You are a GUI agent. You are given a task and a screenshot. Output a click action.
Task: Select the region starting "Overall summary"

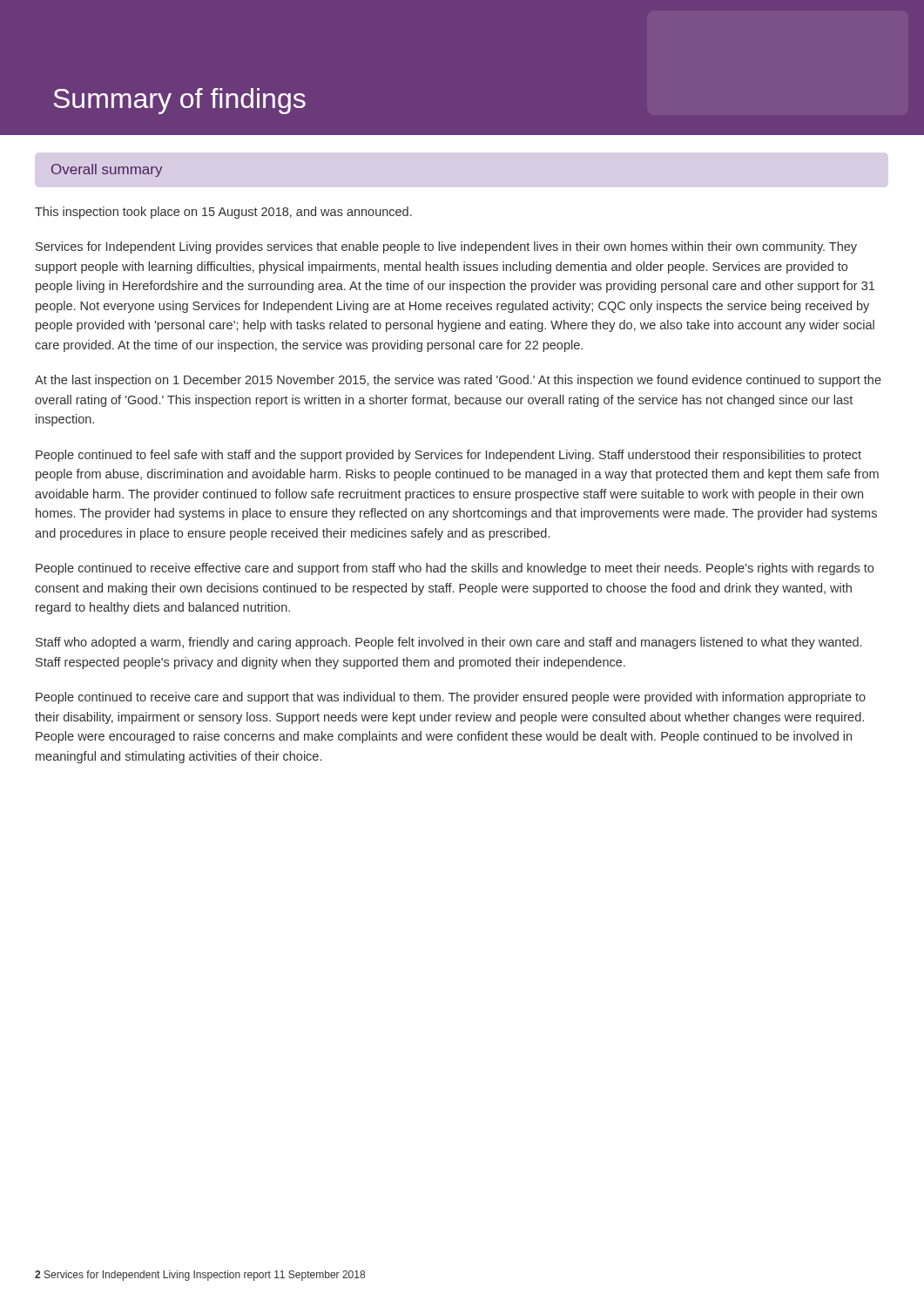click(x=106, y=169)
